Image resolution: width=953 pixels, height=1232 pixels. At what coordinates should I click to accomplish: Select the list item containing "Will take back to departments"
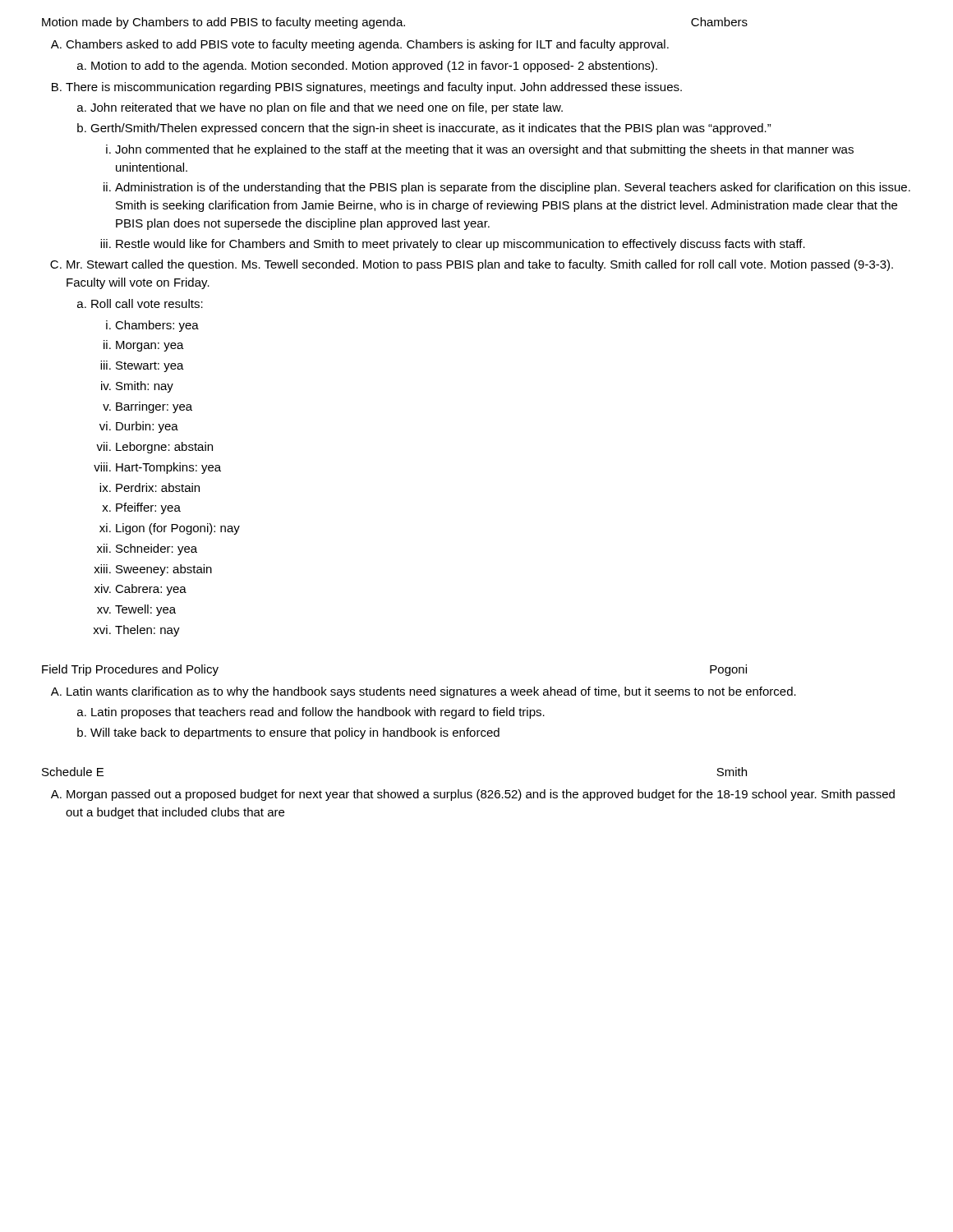pos(295,732)
